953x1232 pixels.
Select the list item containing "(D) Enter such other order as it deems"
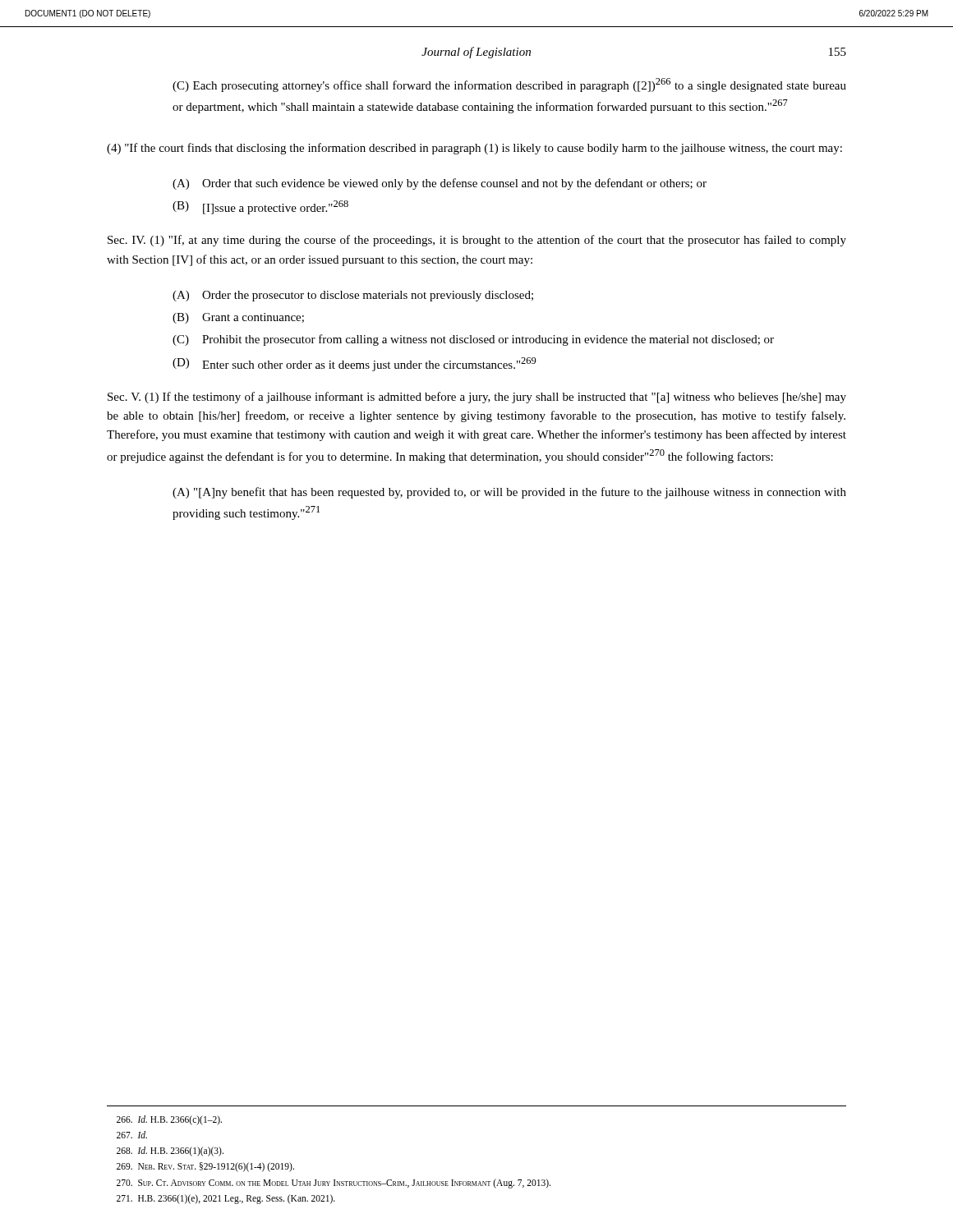[509, 364]
